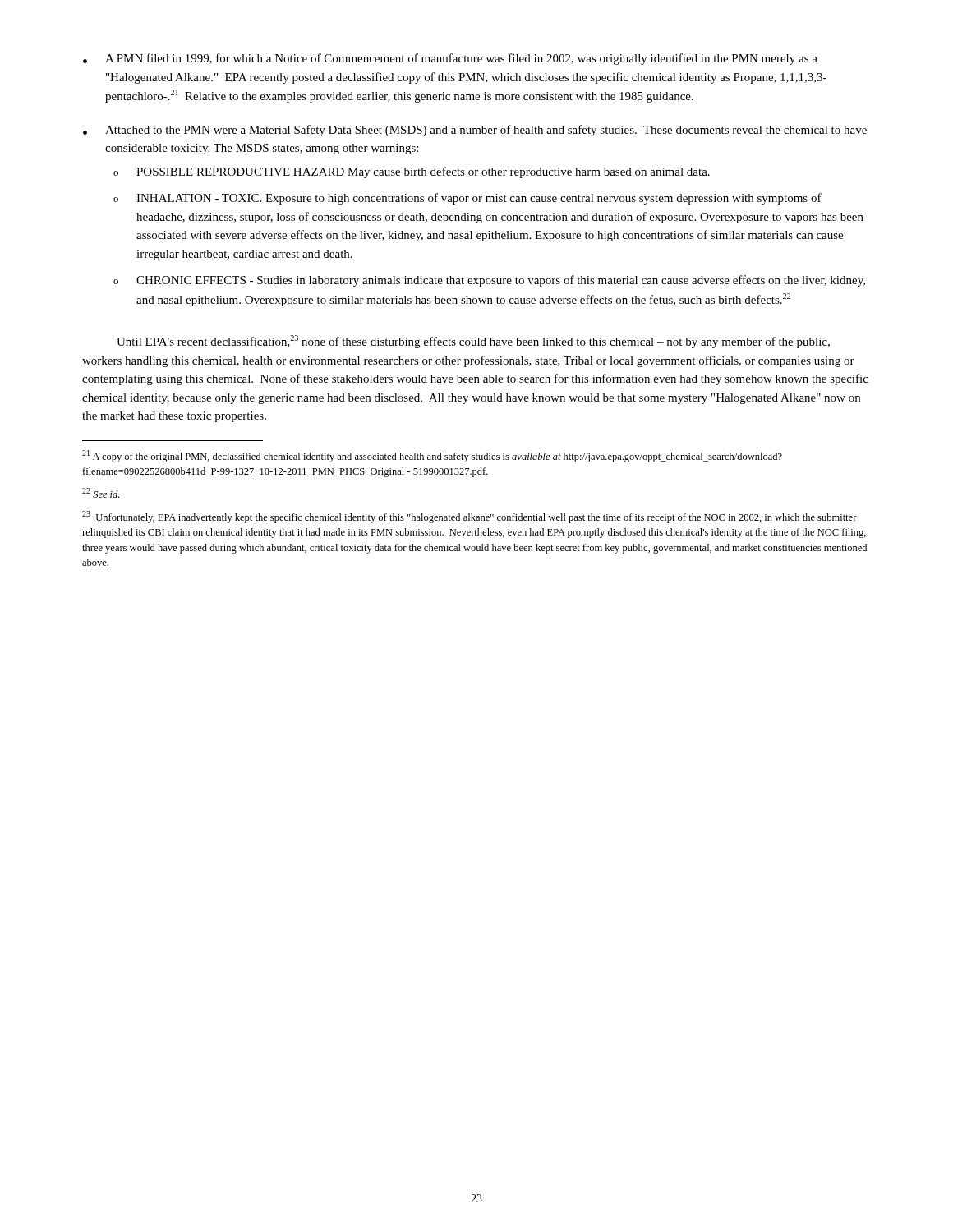Screen dimensions: 1232x953
Task: Click on the text block starting "o POSSIBLE REPRODUCTIVE HAZARD May"
Action: 492,171
